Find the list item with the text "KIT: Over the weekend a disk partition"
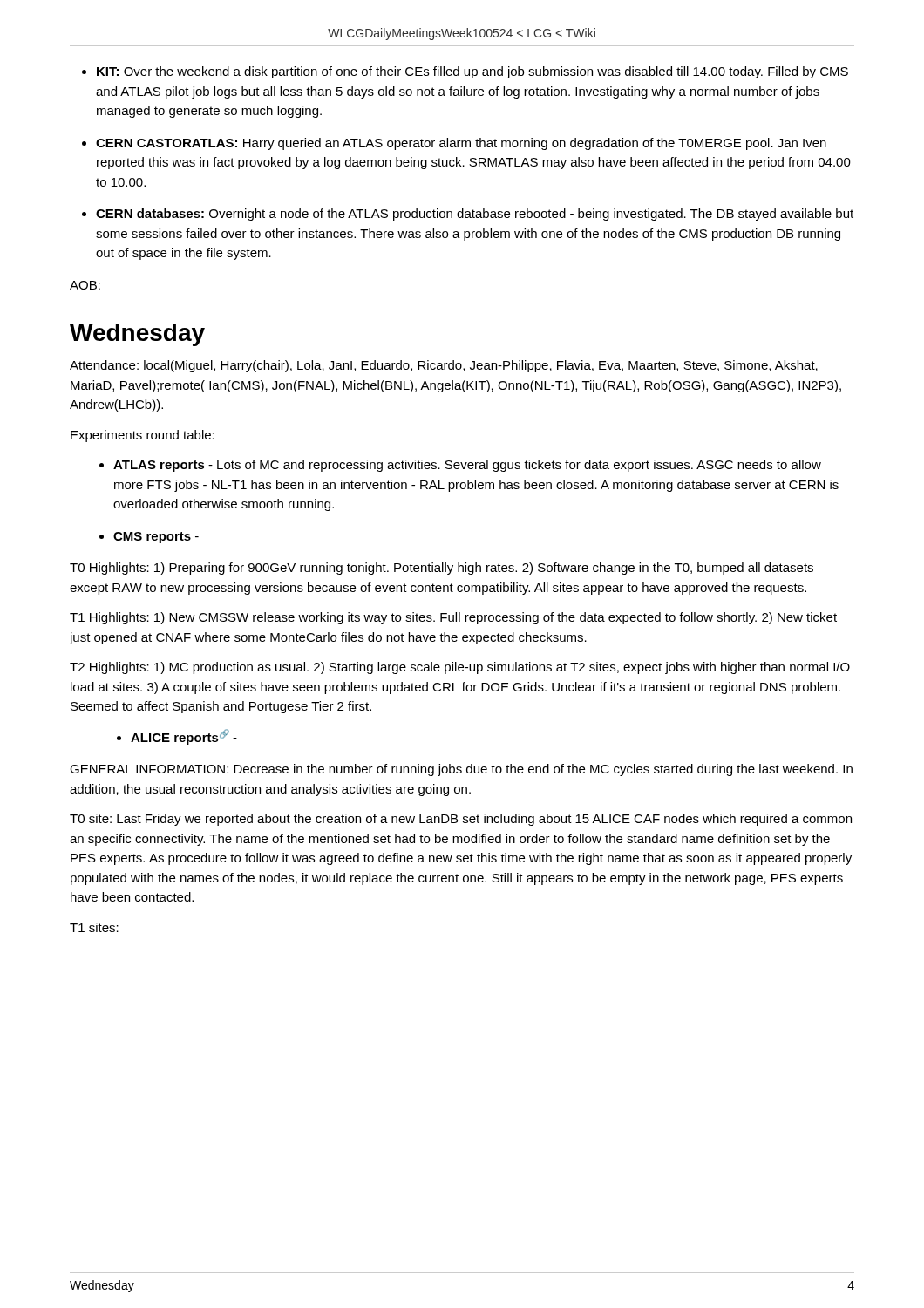The height and width of the screenshot is (1308, 924). 475,91
